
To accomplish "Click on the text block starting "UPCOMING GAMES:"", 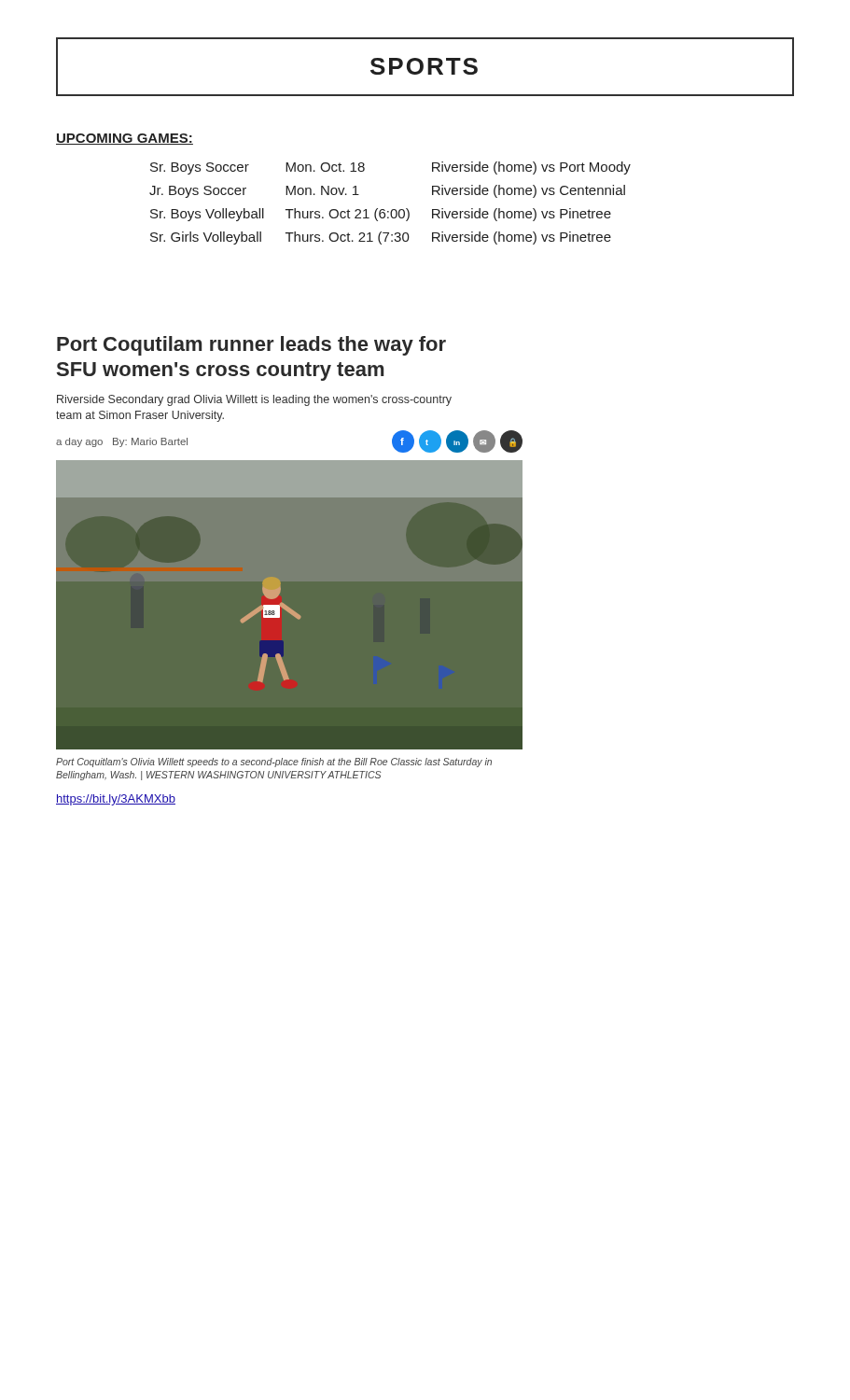I will click(x=124, y=138).
